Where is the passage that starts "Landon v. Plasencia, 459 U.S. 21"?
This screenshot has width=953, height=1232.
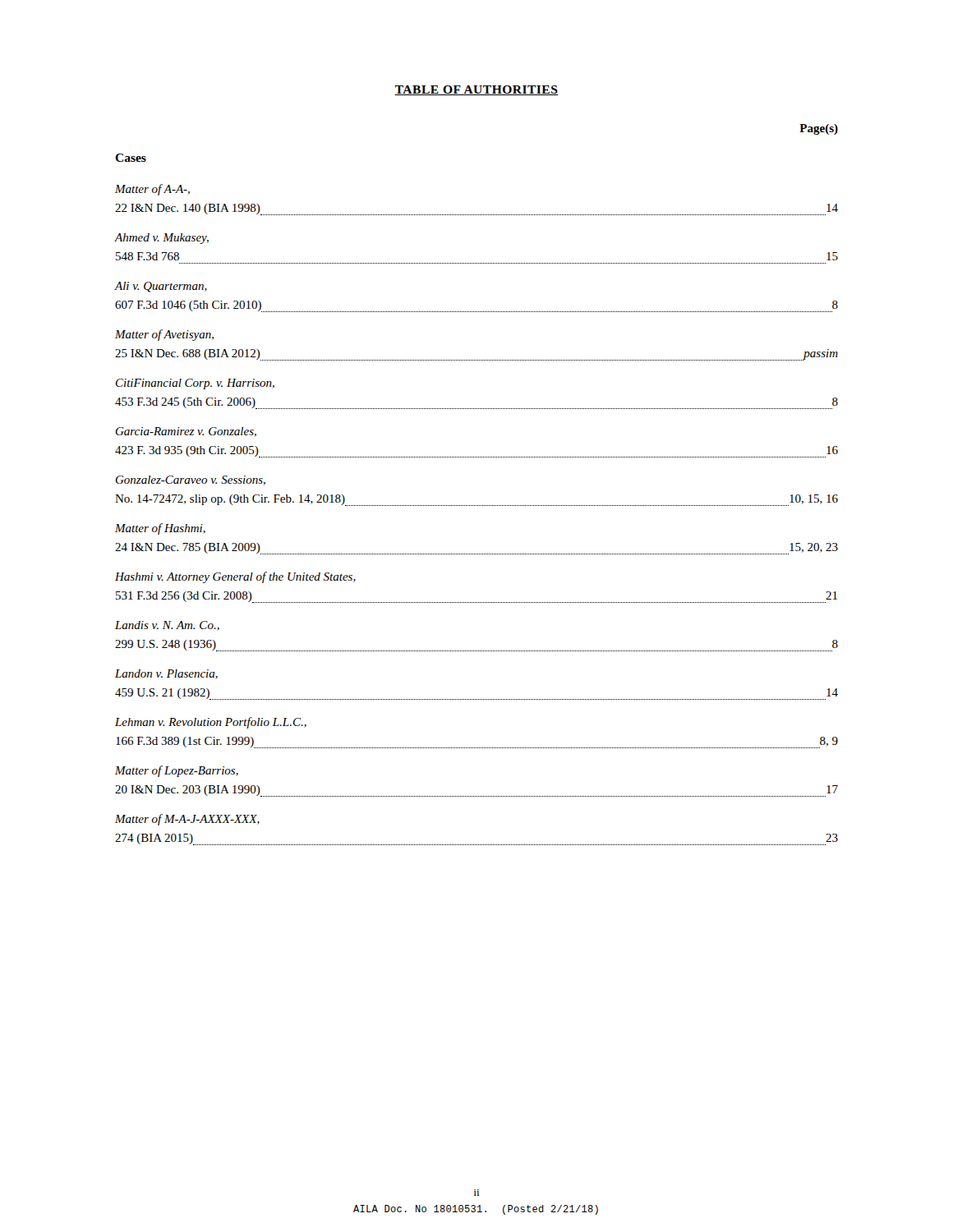166,674
